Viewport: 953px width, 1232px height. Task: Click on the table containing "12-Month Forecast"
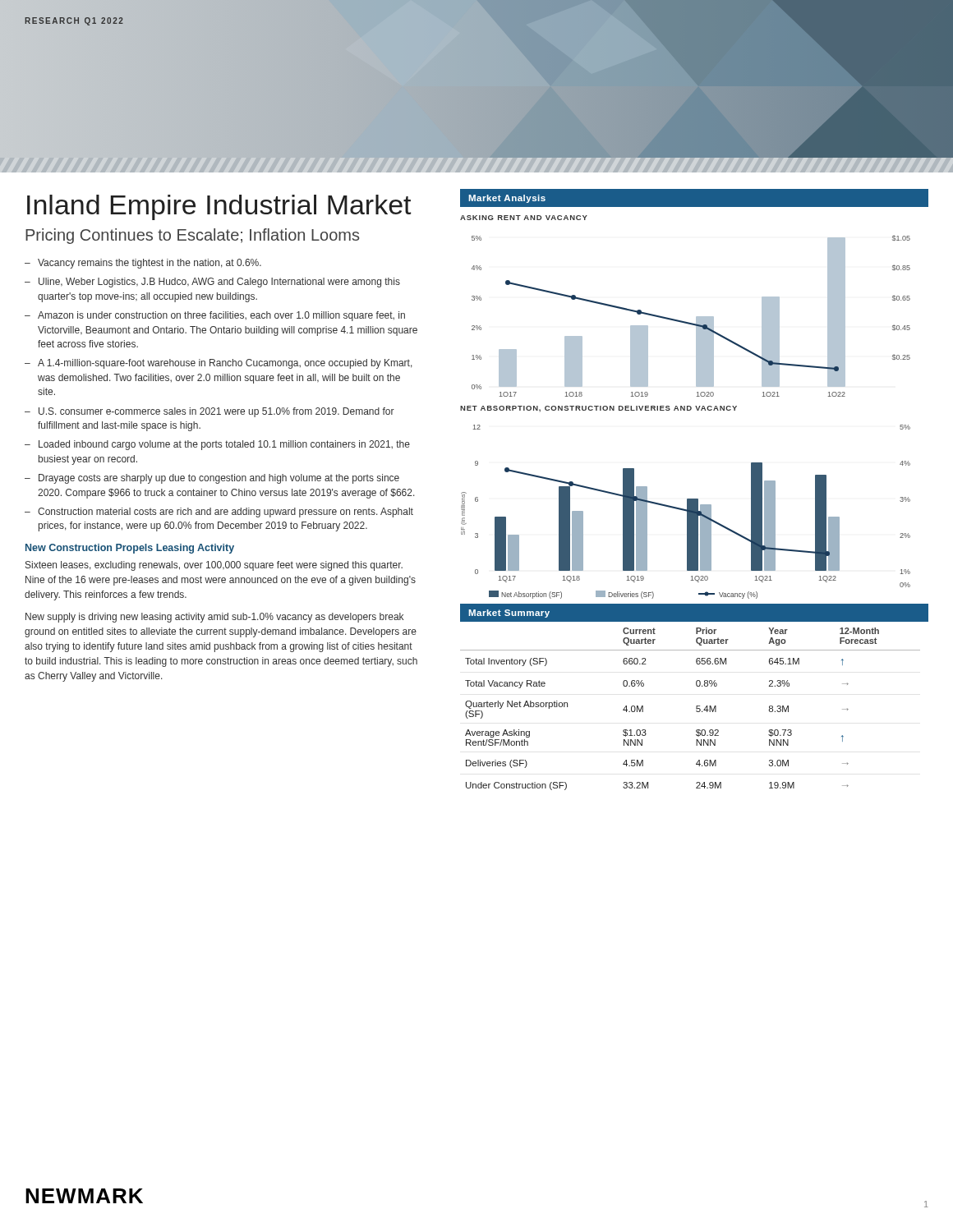[694, 709]
